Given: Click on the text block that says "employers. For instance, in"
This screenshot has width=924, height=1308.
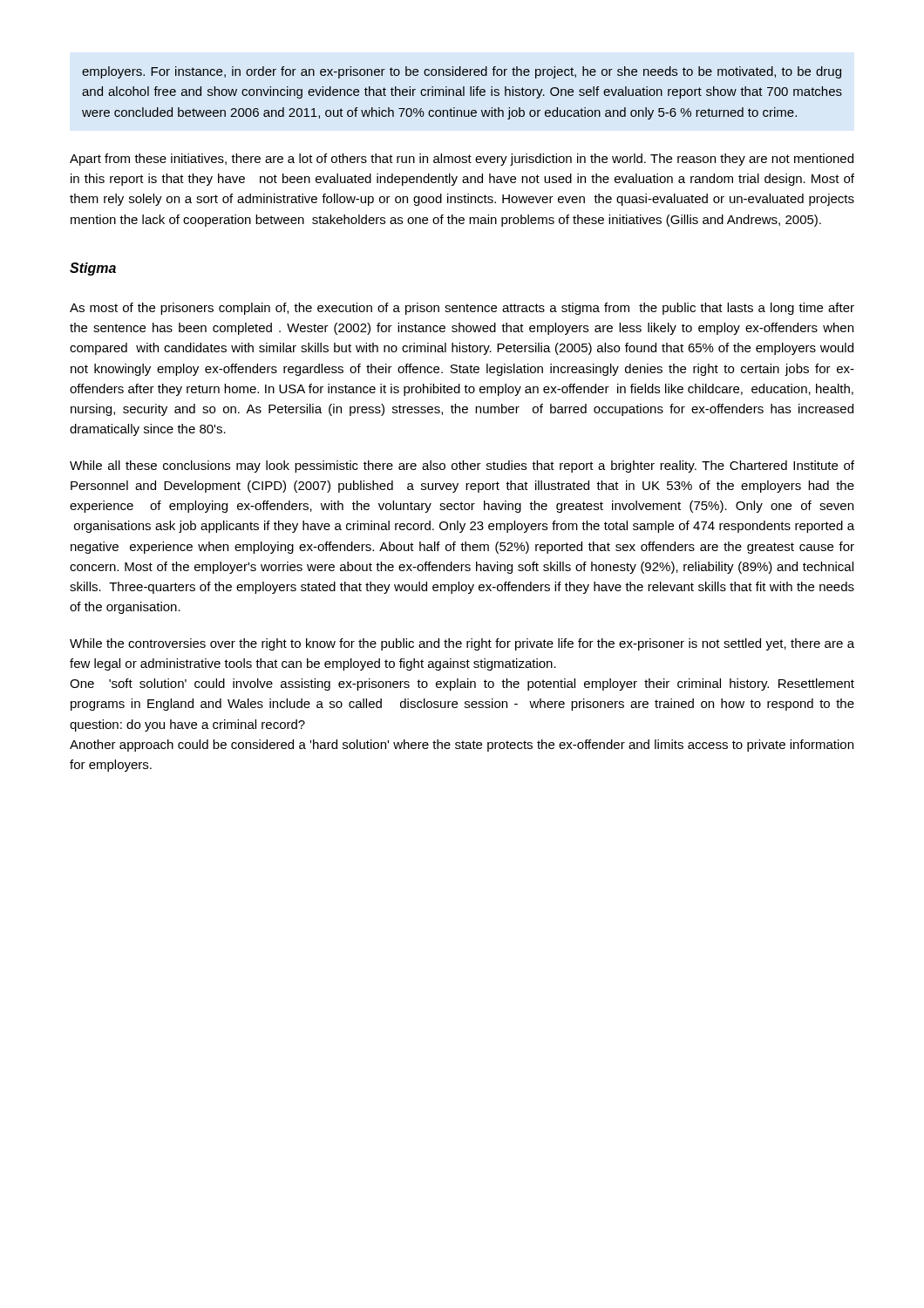Looking at the screenshot, I should click(x=462, y=91).
